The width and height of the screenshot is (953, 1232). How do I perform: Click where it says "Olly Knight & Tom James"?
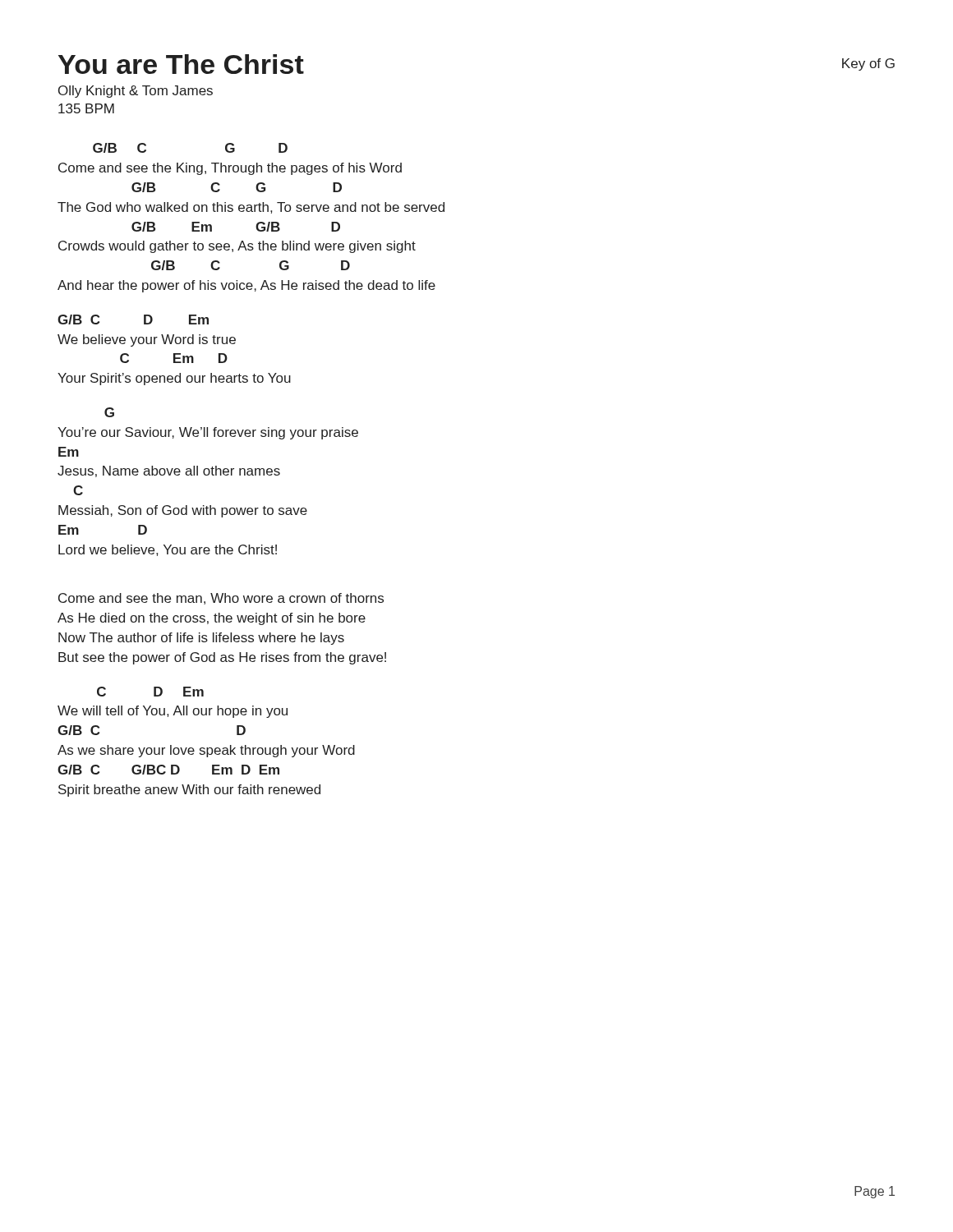[x=135, y=91]
